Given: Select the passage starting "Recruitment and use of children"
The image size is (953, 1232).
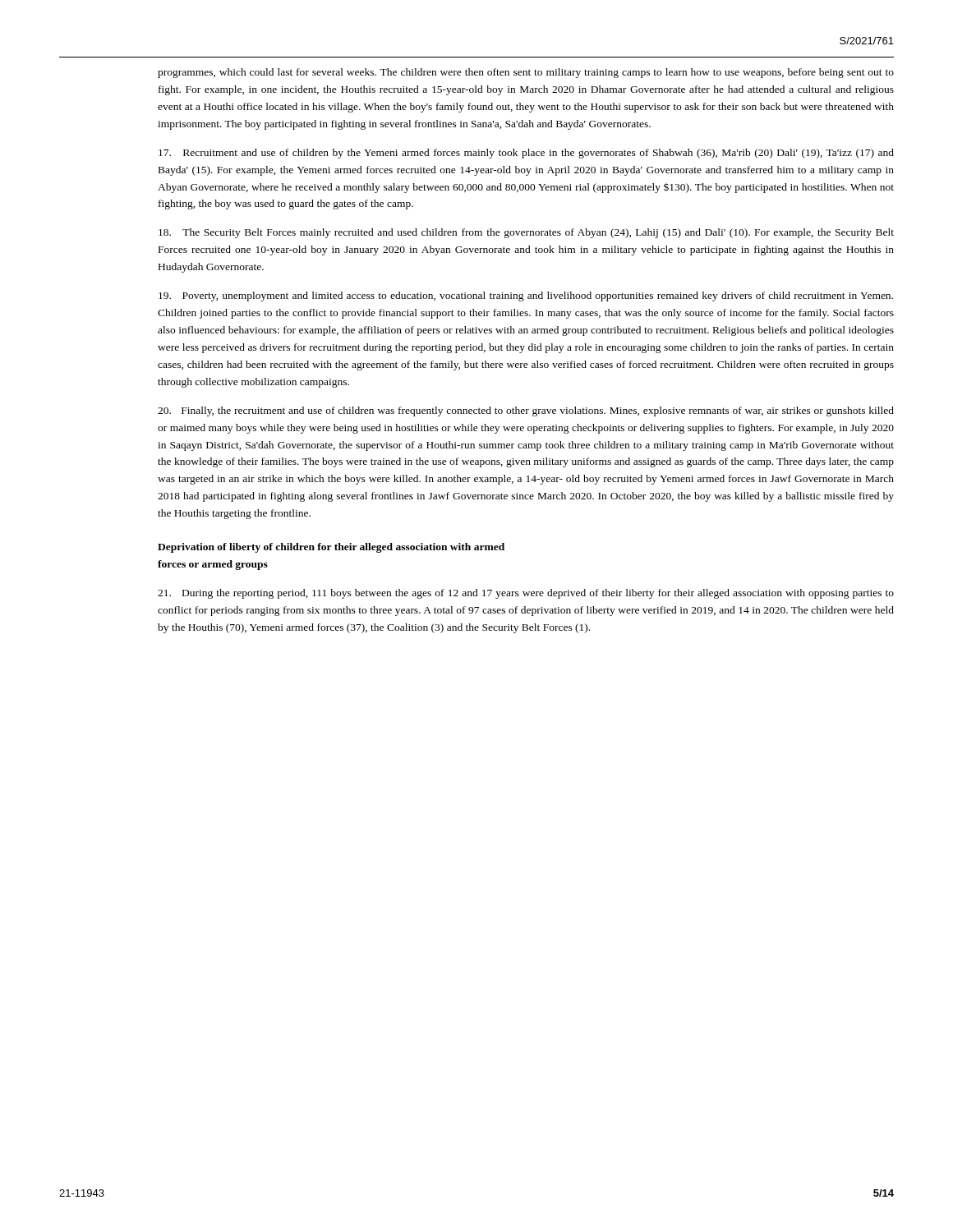Looking at the screenshot, I should point(526,178).
